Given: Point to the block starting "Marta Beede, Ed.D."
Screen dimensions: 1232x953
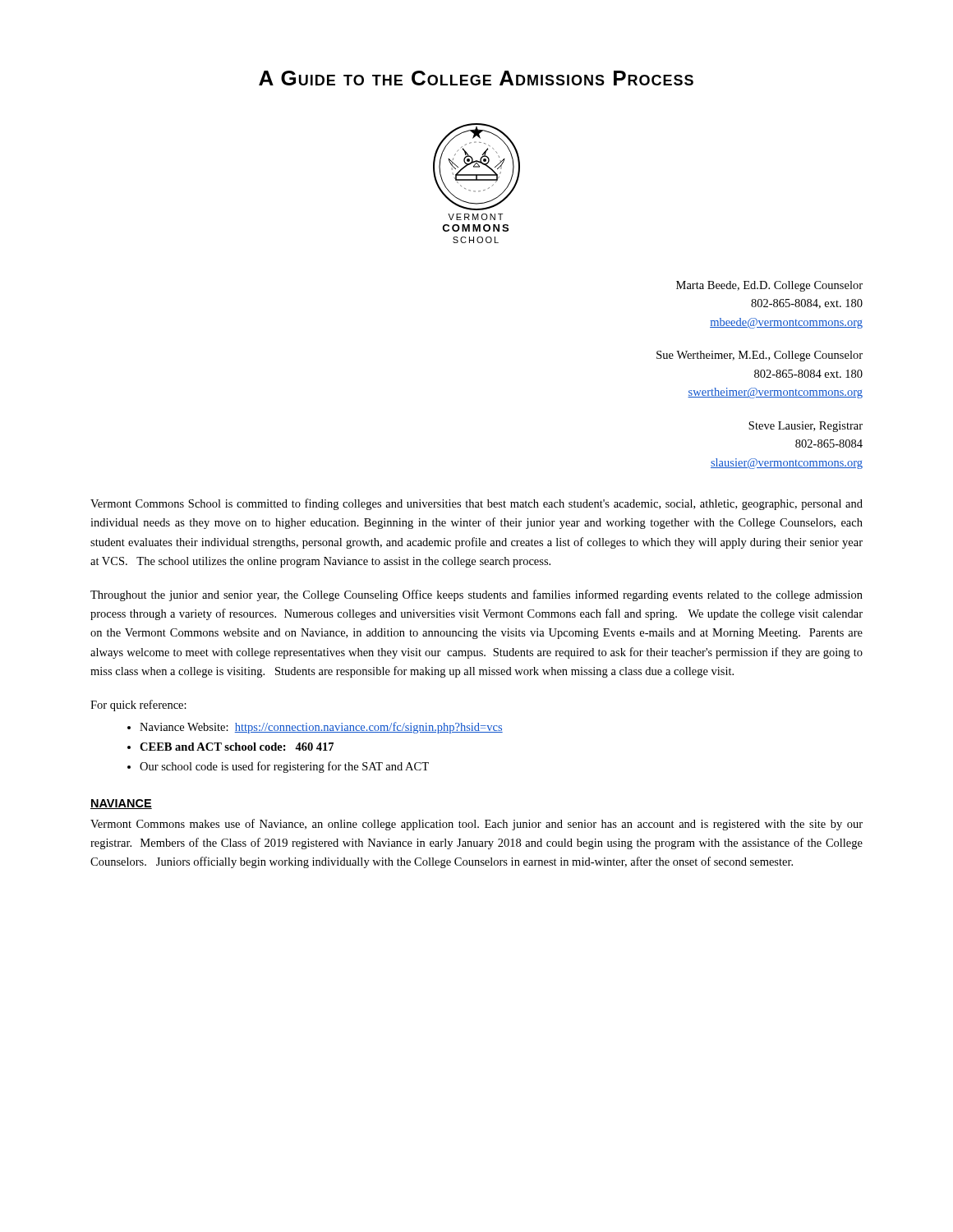Looking at the screenshot, I should pos(769,303).
